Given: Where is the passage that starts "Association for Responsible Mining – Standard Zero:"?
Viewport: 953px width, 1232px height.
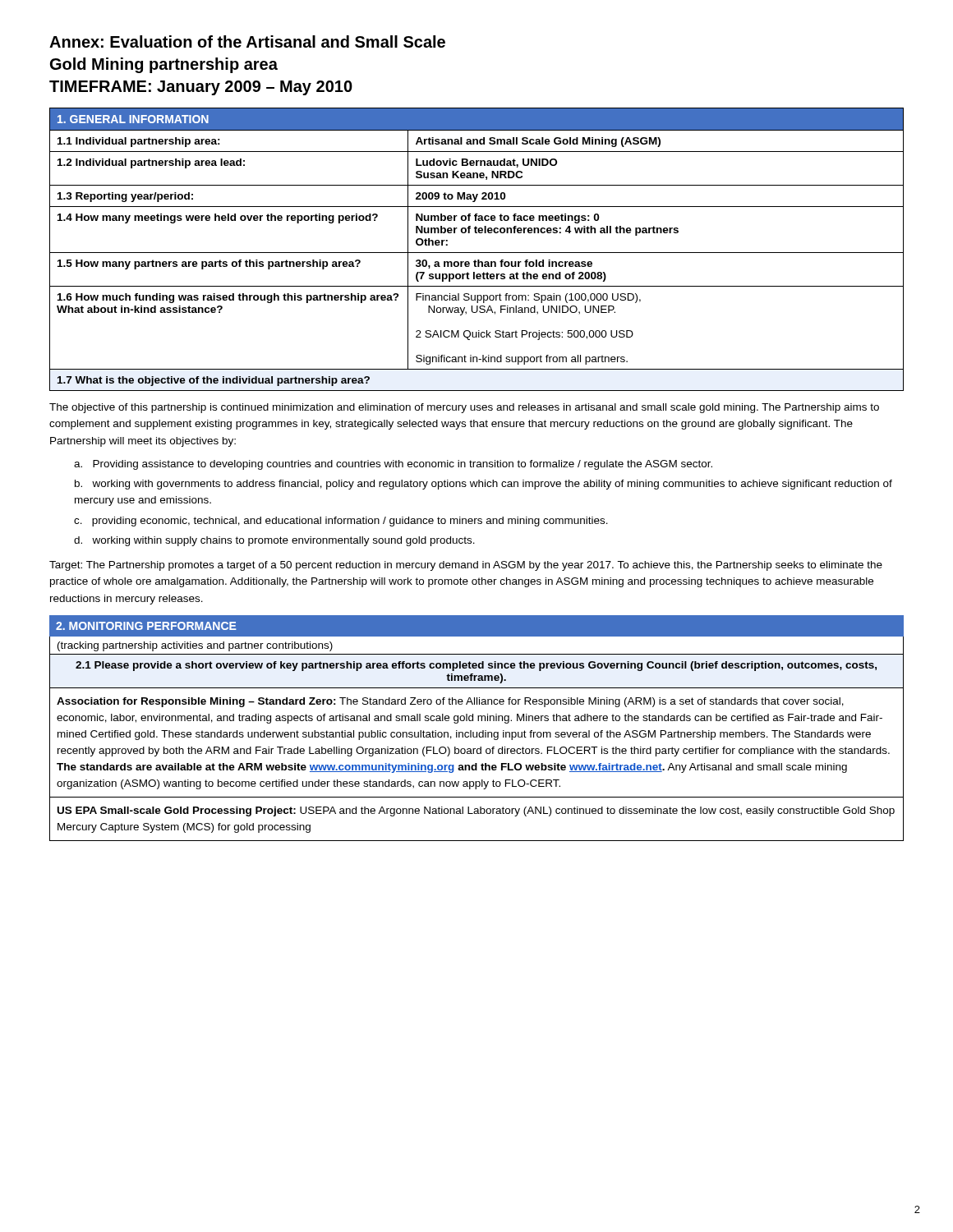Looking at the screenshot, I should pyautogui.click(x=474, y=742).
